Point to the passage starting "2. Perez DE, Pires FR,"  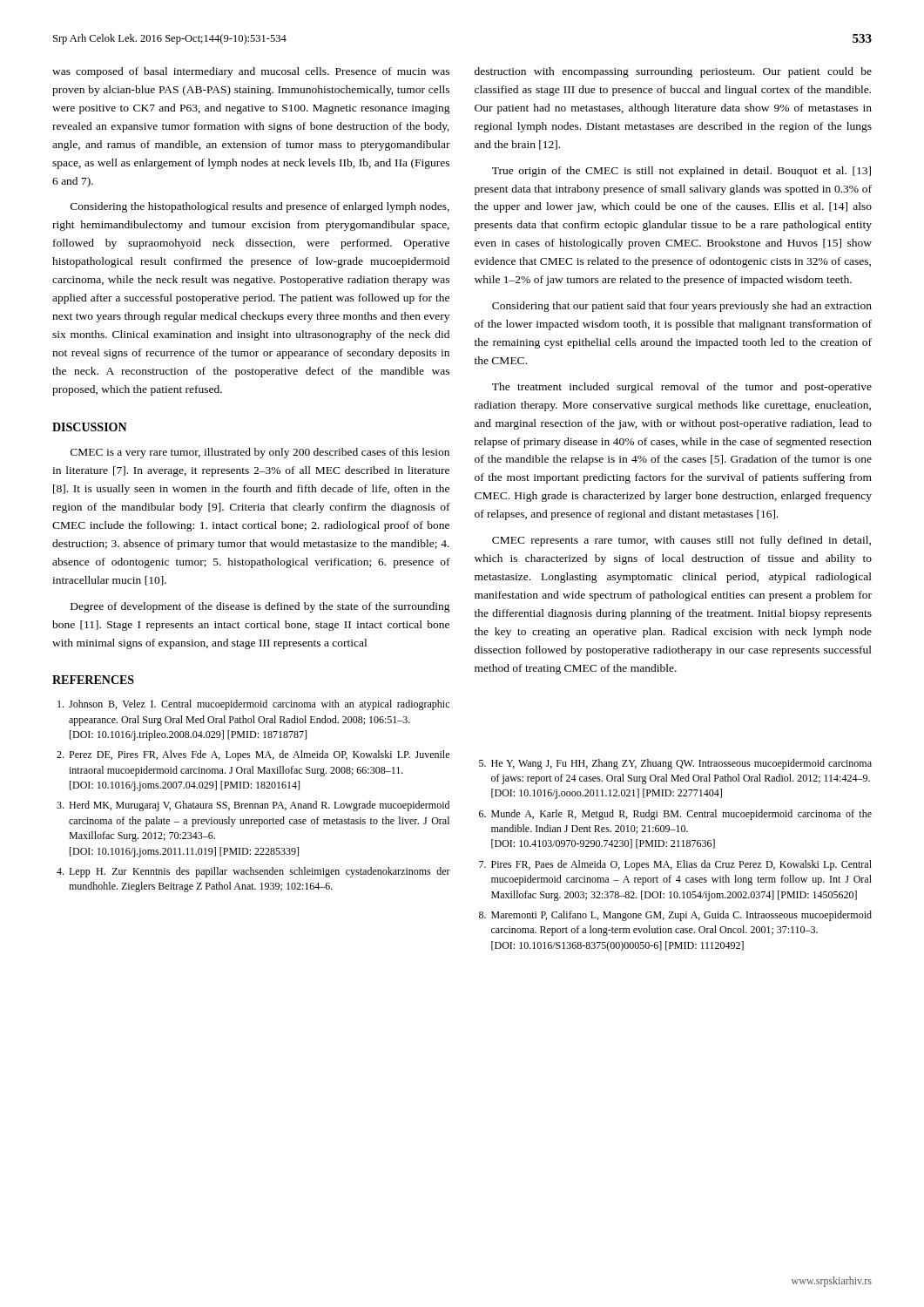pyautogui.click(x=251, y=771)
